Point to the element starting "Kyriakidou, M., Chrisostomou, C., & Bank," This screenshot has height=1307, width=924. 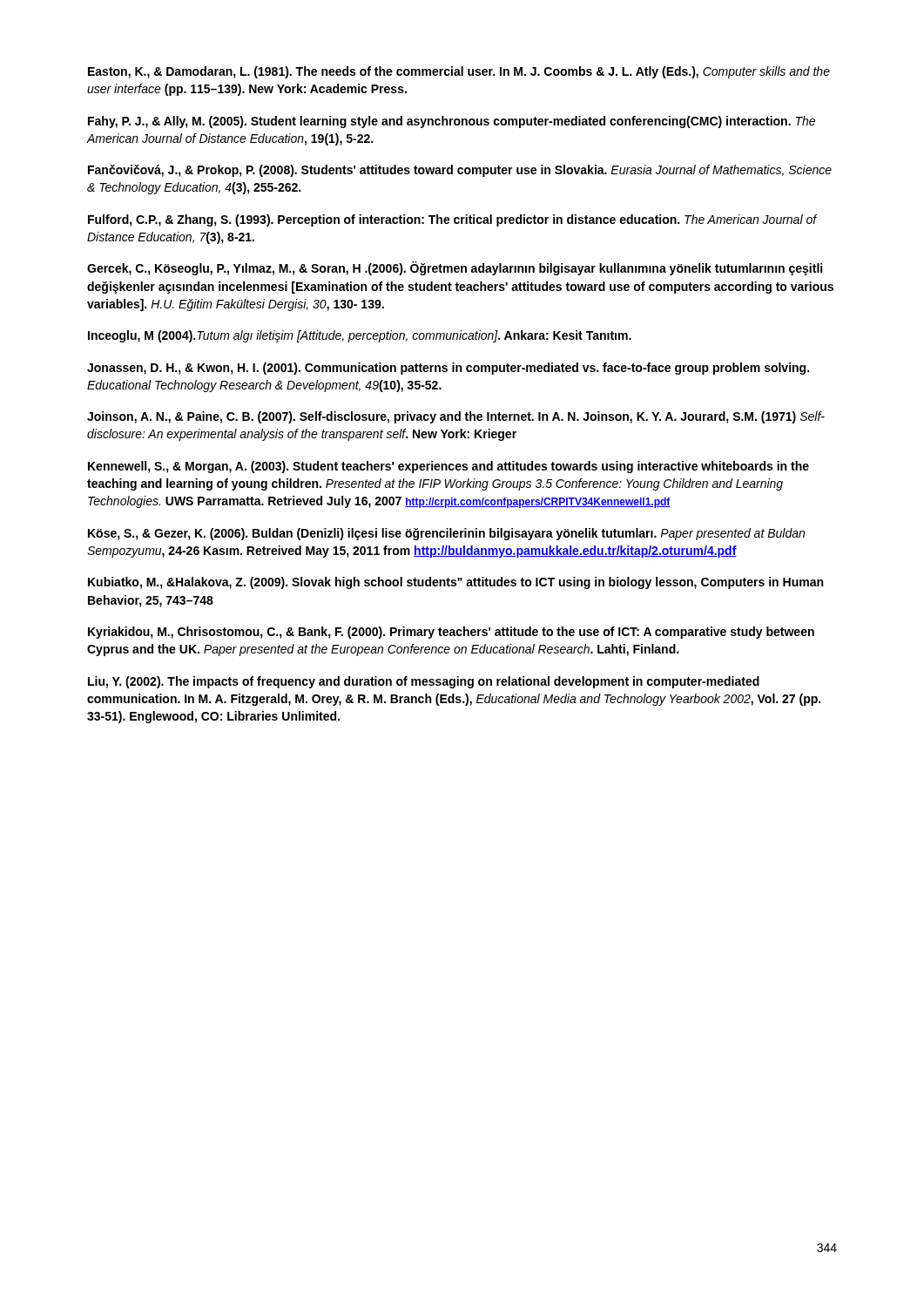click(x=451, y=640)
